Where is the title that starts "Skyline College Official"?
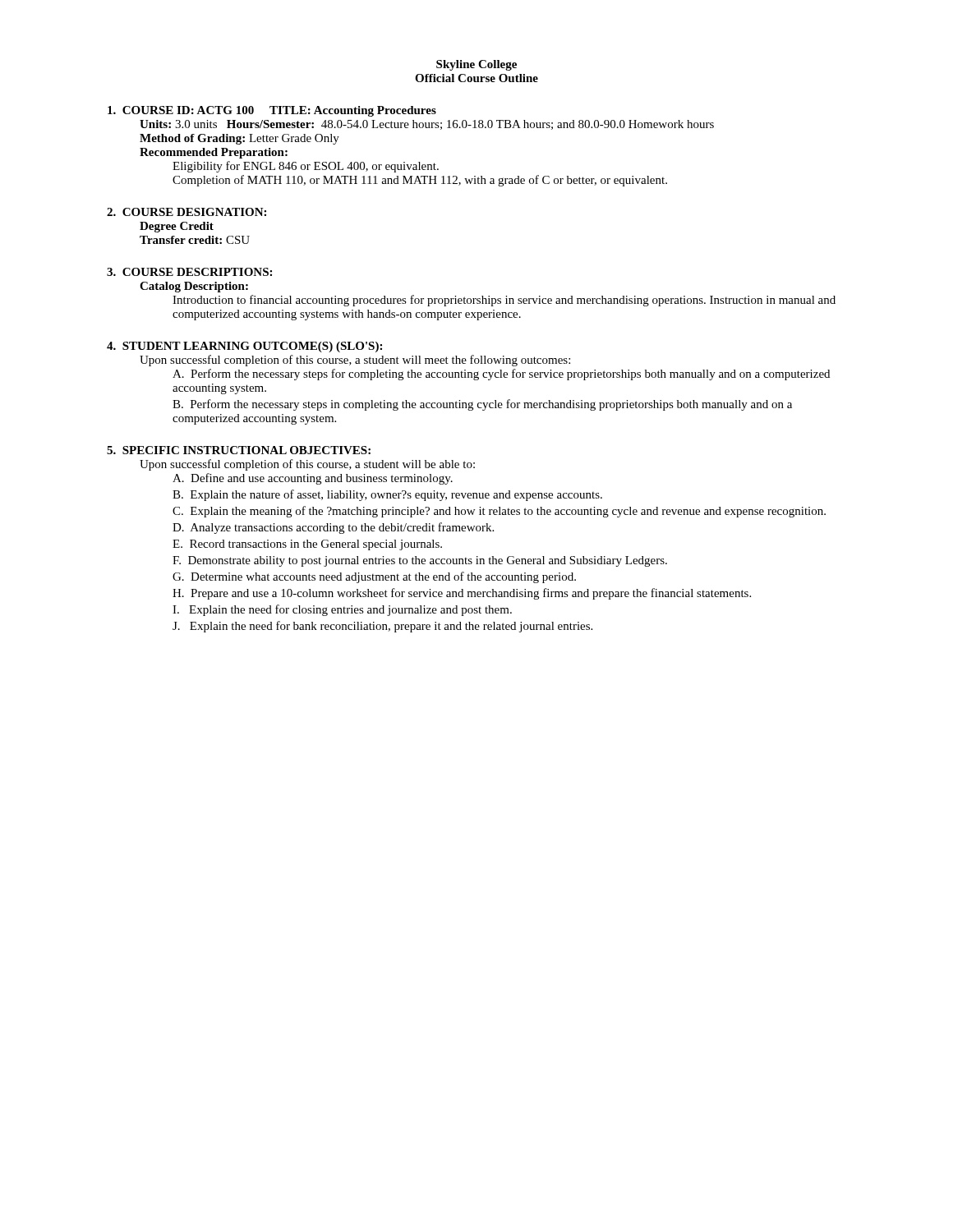The width and height of the screenshot is (953, 1232). (x=476, y=71)
